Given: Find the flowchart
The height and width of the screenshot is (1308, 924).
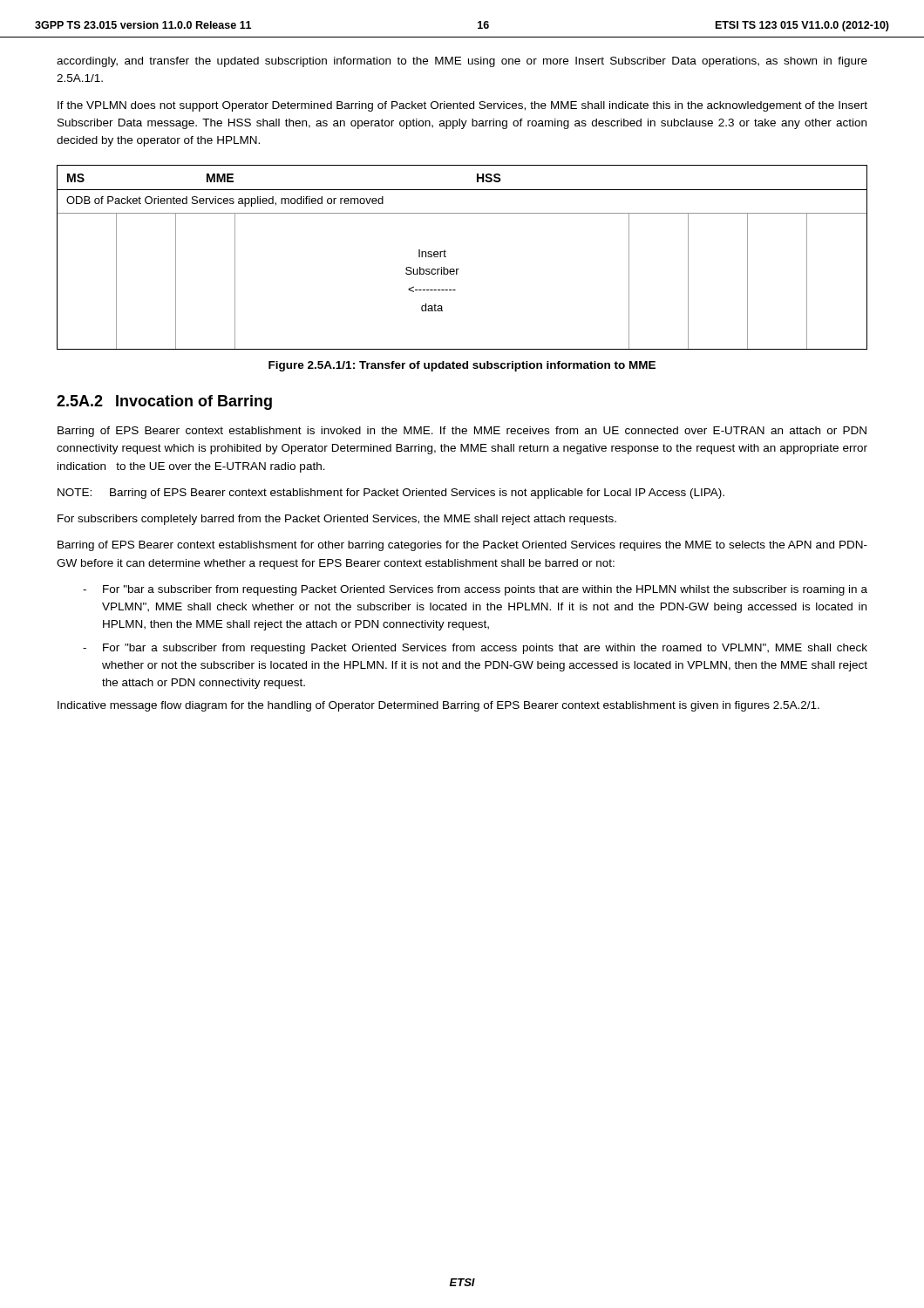Looking at the screenshot, I should pyautogui.click(x=462, y=257).
